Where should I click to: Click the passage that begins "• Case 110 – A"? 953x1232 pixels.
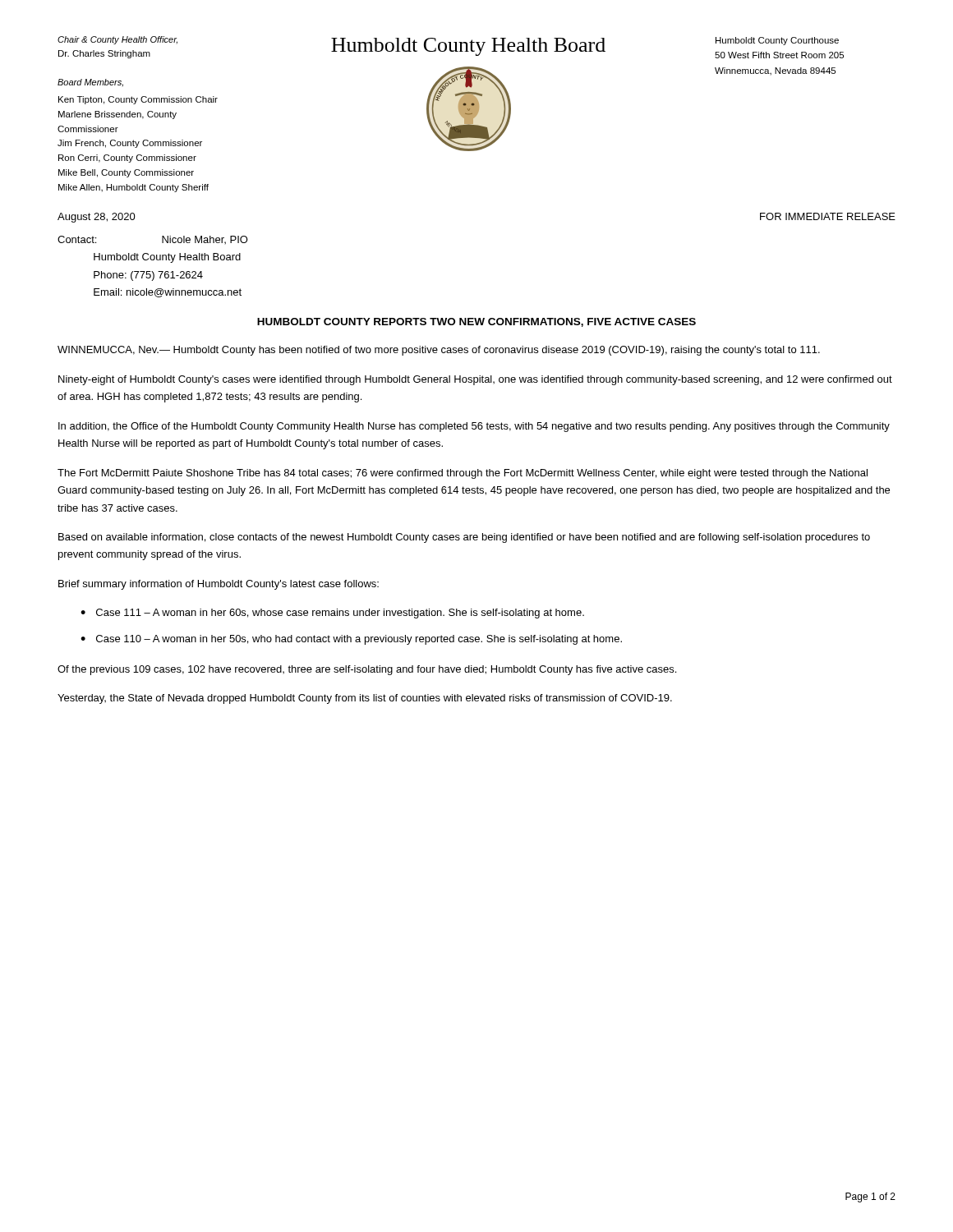tap(352, 639)
